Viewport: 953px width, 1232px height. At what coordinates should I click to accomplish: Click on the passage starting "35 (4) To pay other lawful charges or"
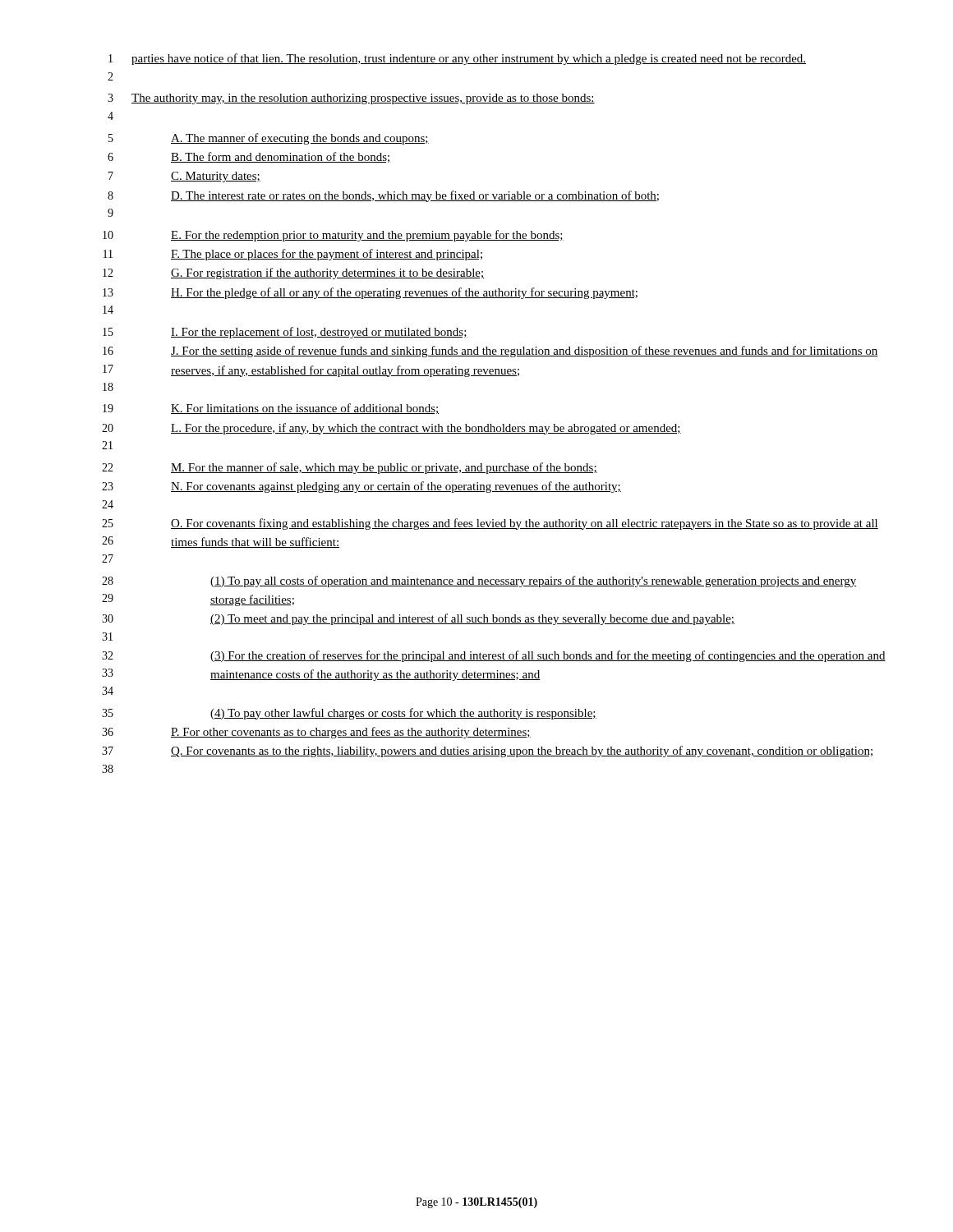pos(485,713)
